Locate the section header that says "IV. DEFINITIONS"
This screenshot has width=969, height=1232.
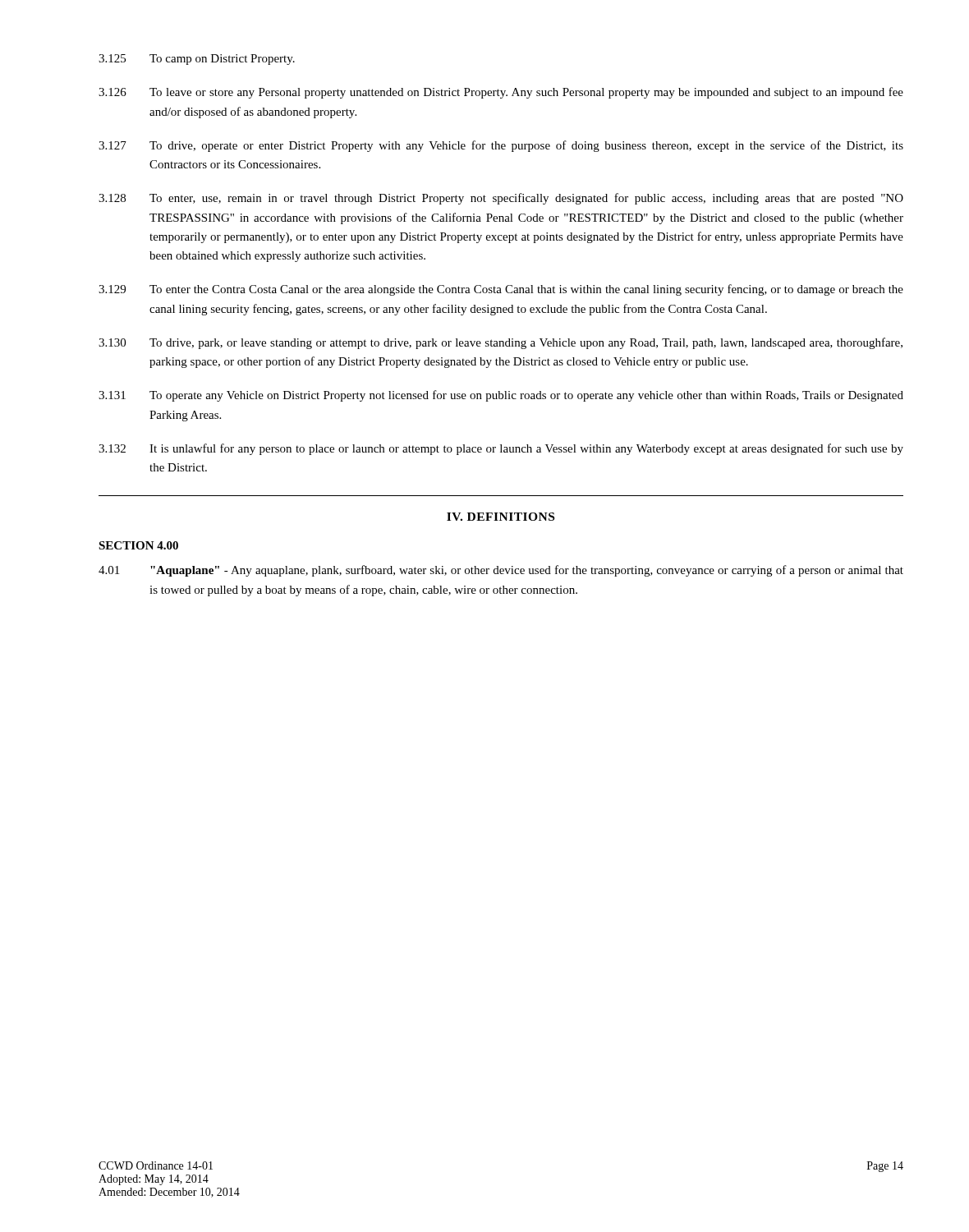click(501, 516)
